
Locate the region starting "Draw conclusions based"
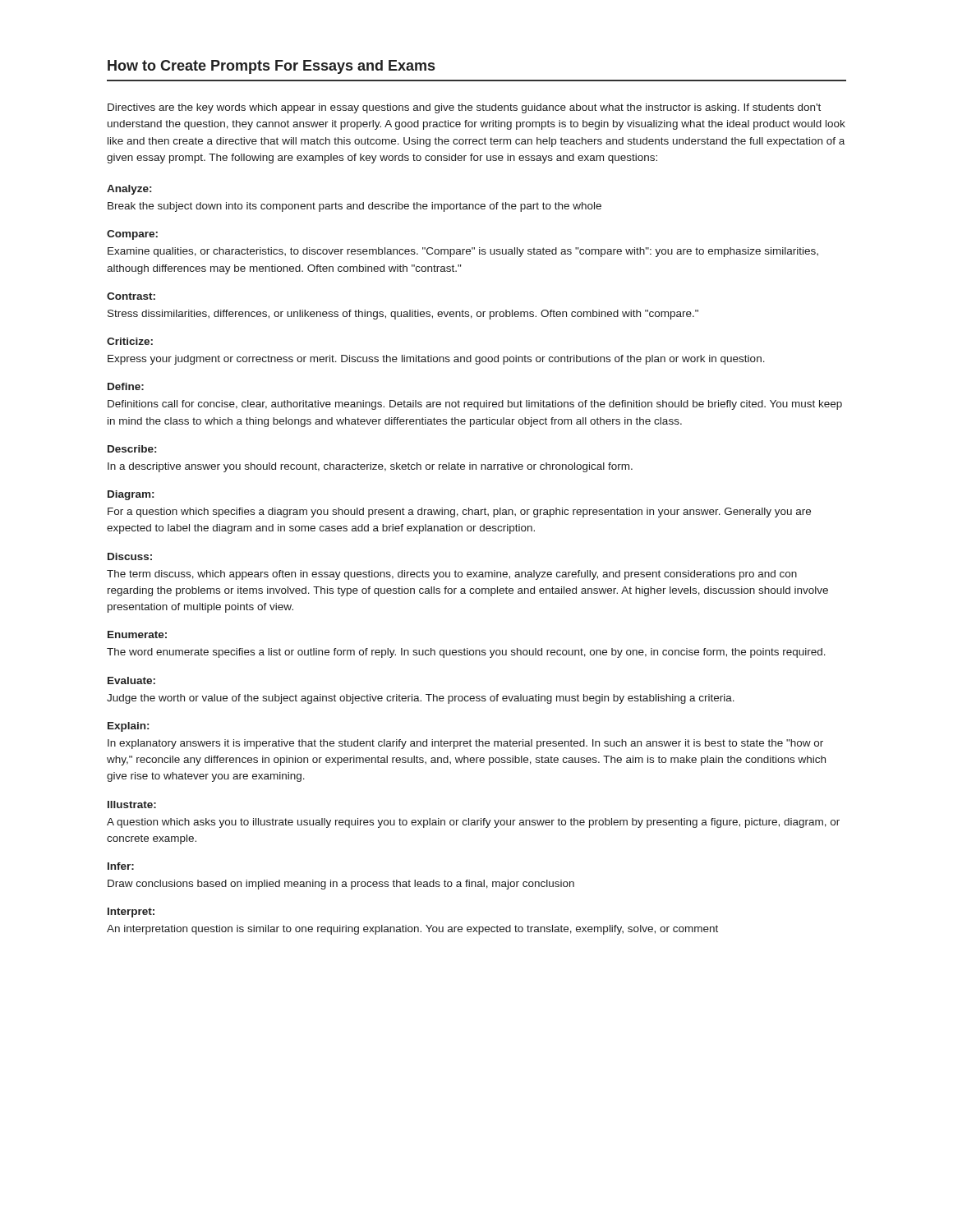[x=476, y=884]
